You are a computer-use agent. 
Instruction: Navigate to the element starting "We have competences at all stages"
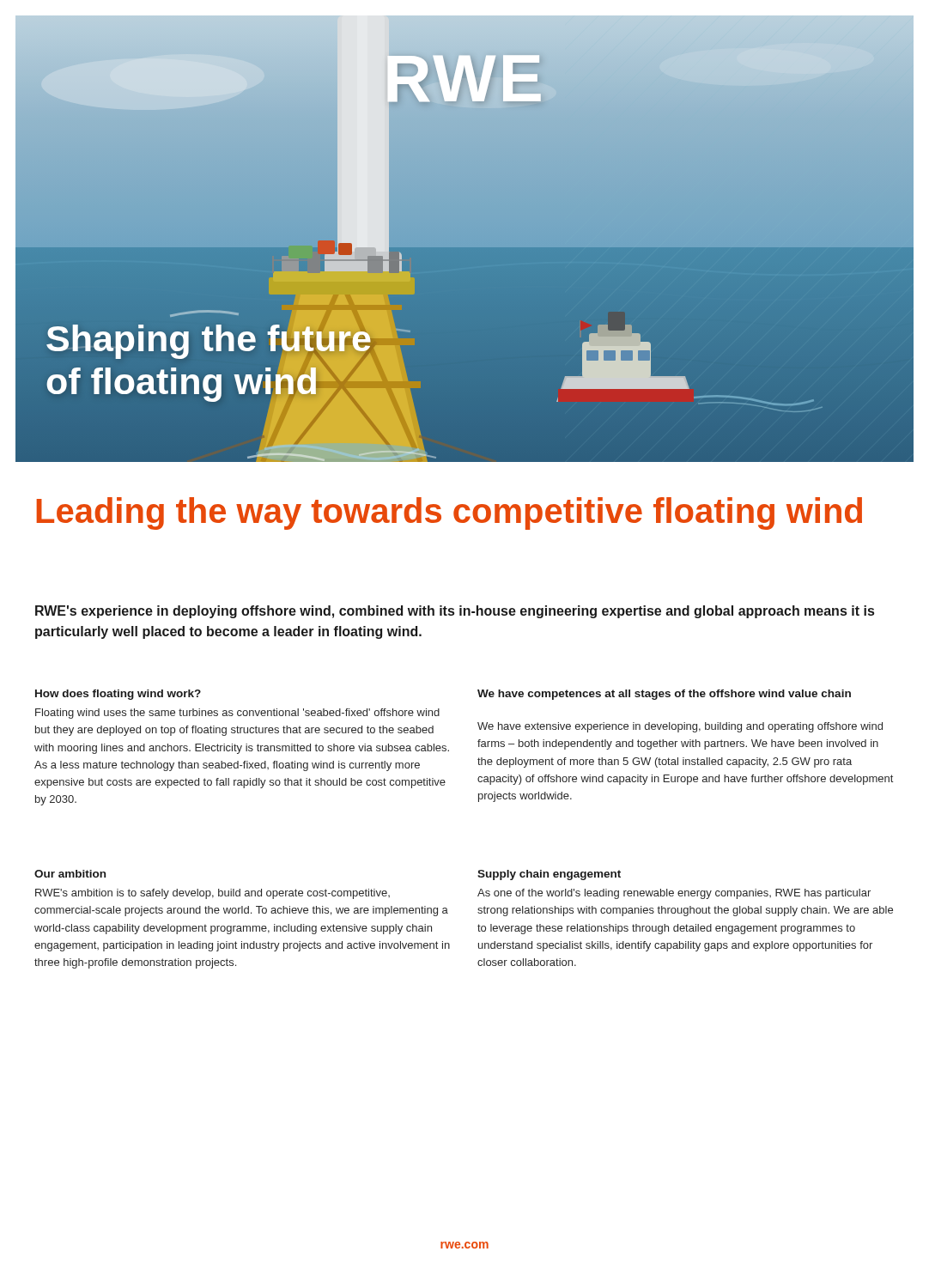pos(686,693)
